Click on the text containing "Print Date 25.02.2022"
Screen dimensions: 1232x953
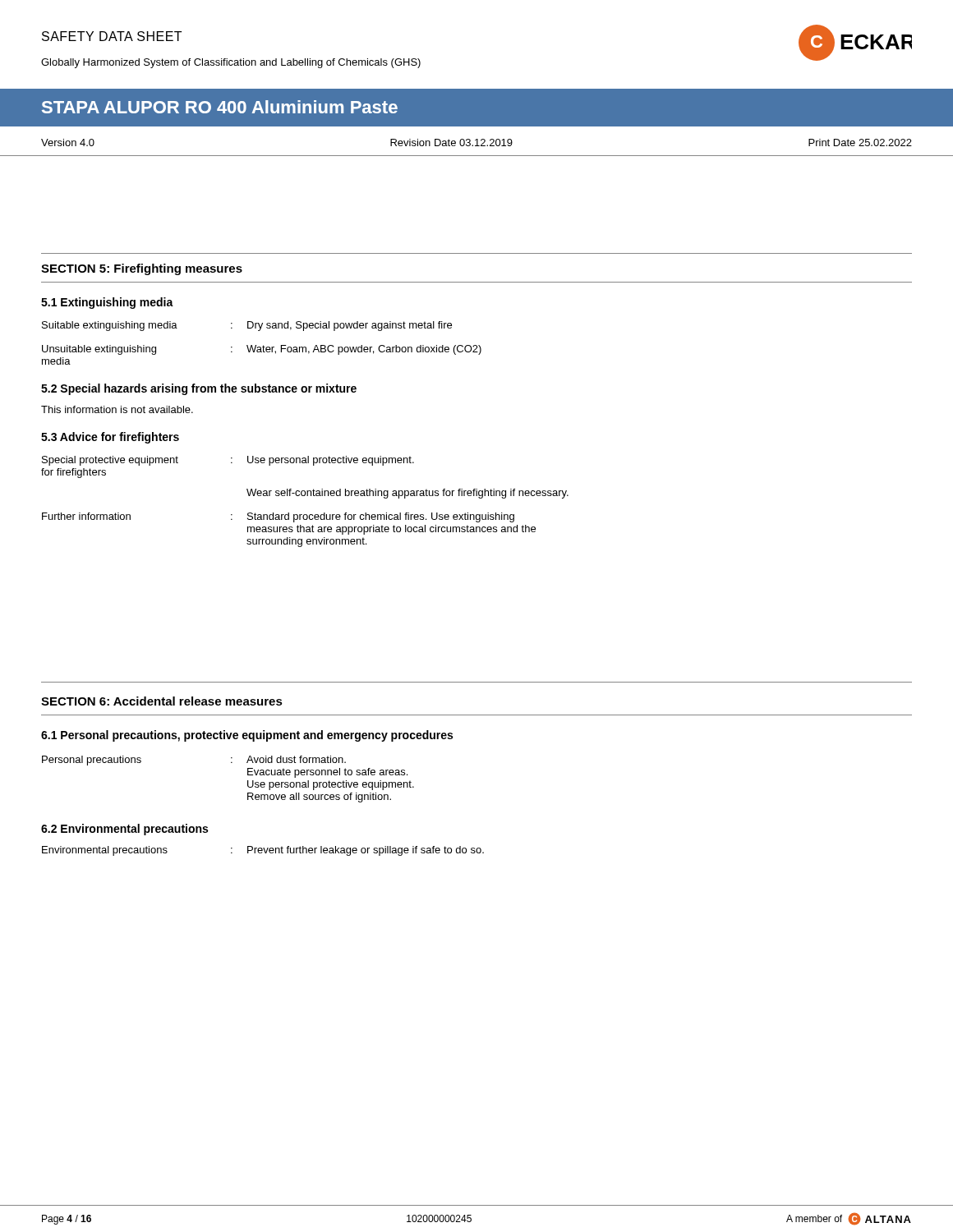860,143
